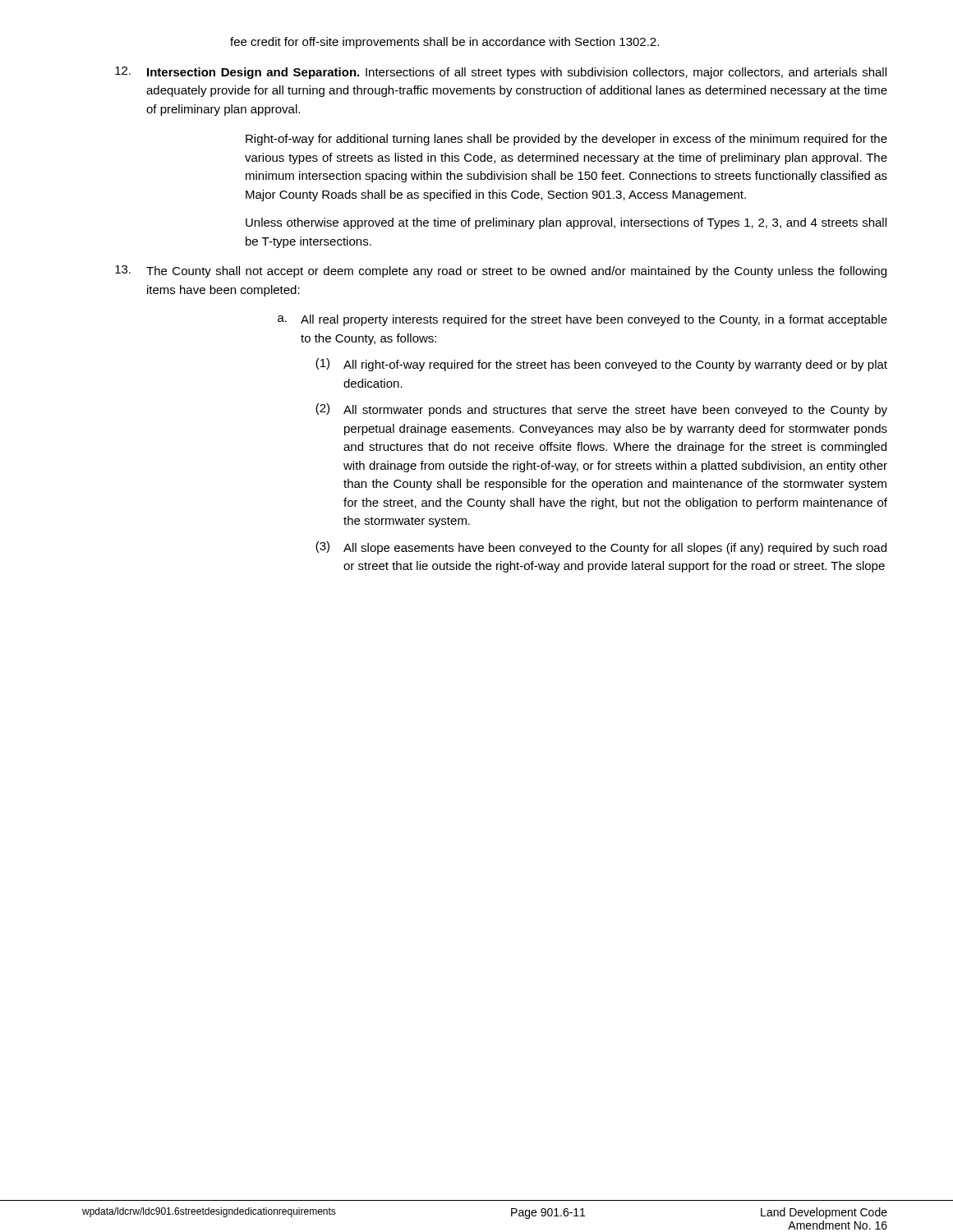
Task: Find the list item that reads "12. Intersection Design and Separation. Intersections of all"
Action: pyautogui.click(x=485, y=91)
